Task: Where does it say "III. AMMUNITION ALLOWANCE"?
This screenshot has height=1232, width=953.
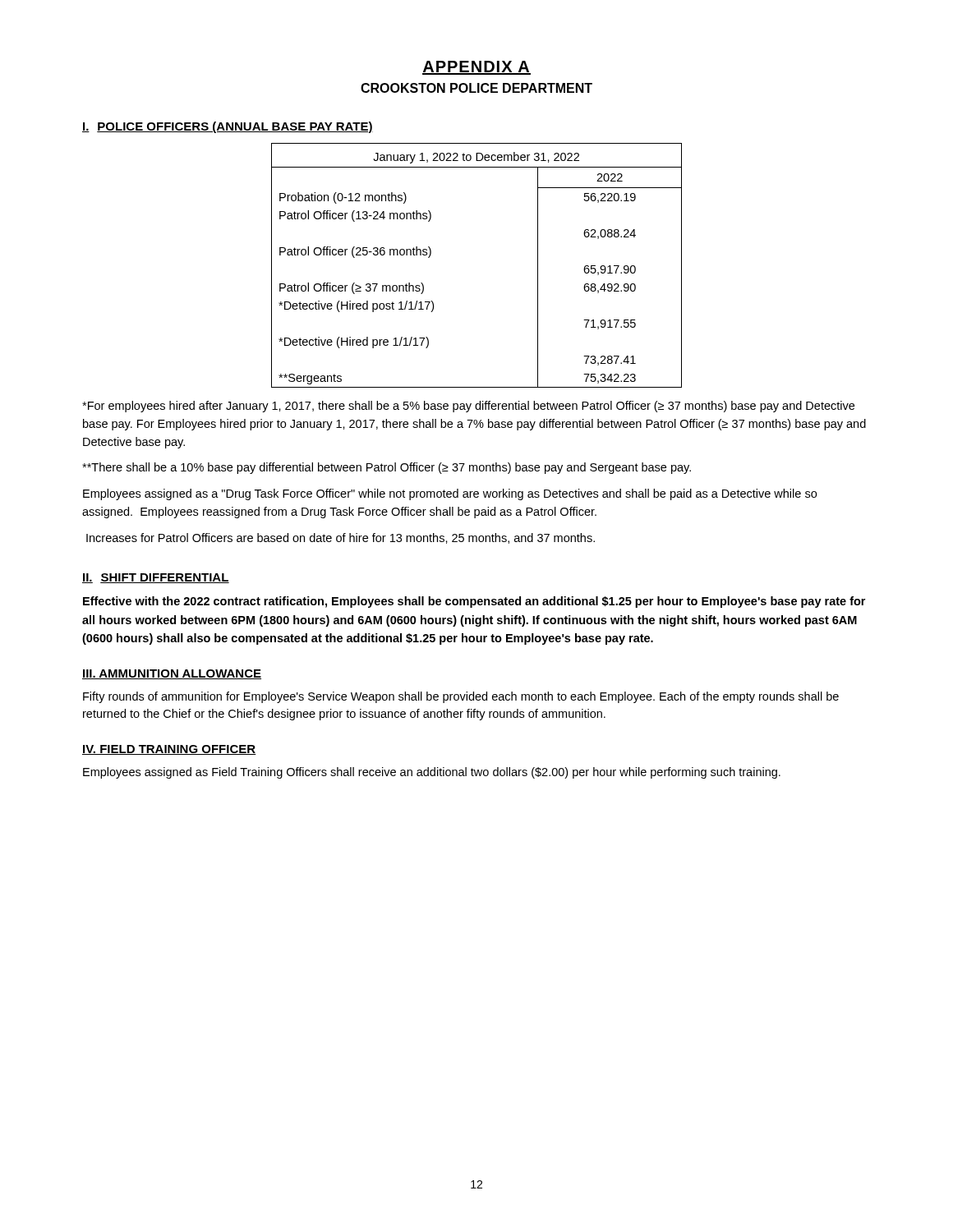Action: [172, 673]
